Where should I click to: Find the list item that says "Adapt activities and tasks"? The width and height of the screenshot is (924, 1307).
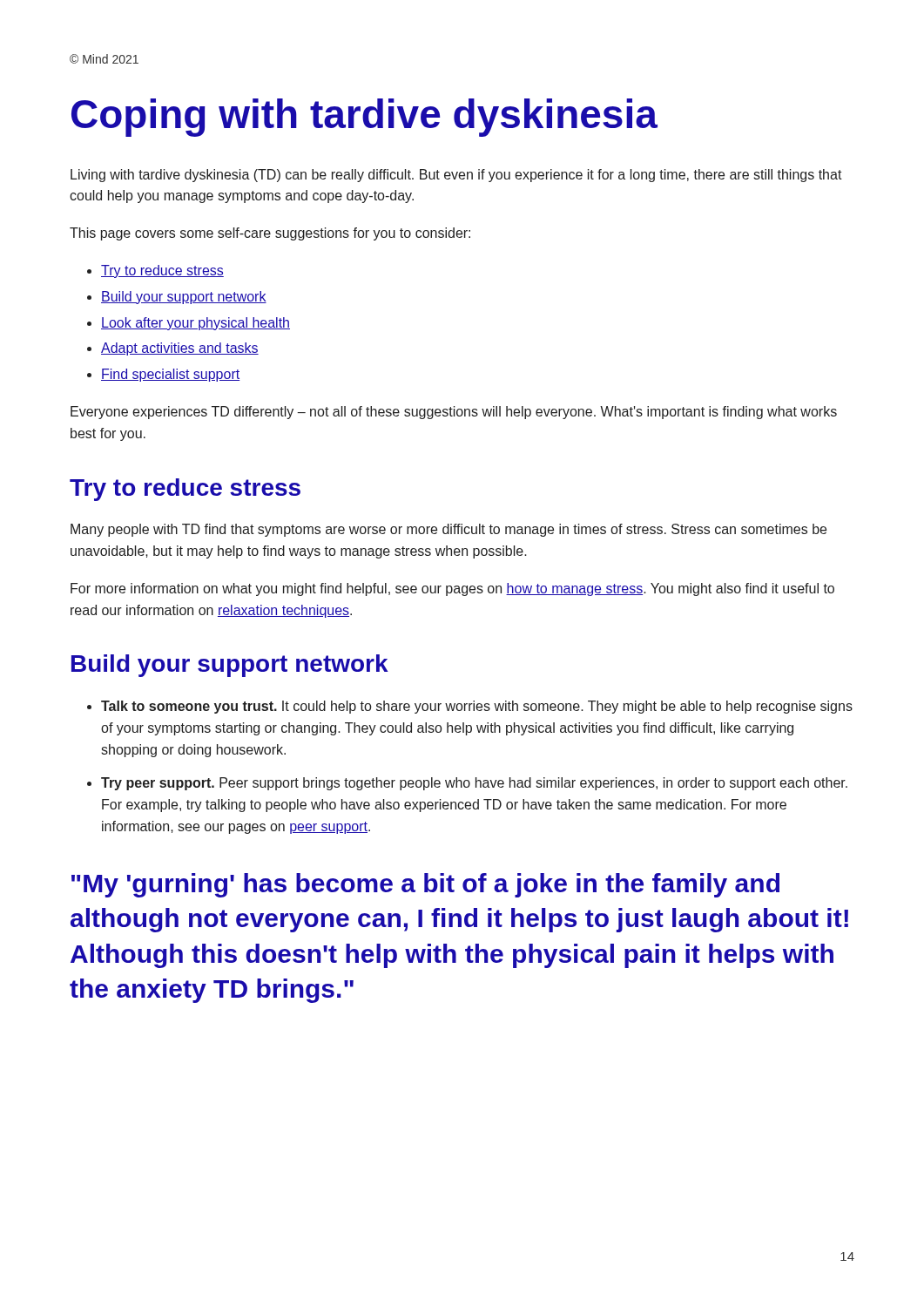pos(180,348)
